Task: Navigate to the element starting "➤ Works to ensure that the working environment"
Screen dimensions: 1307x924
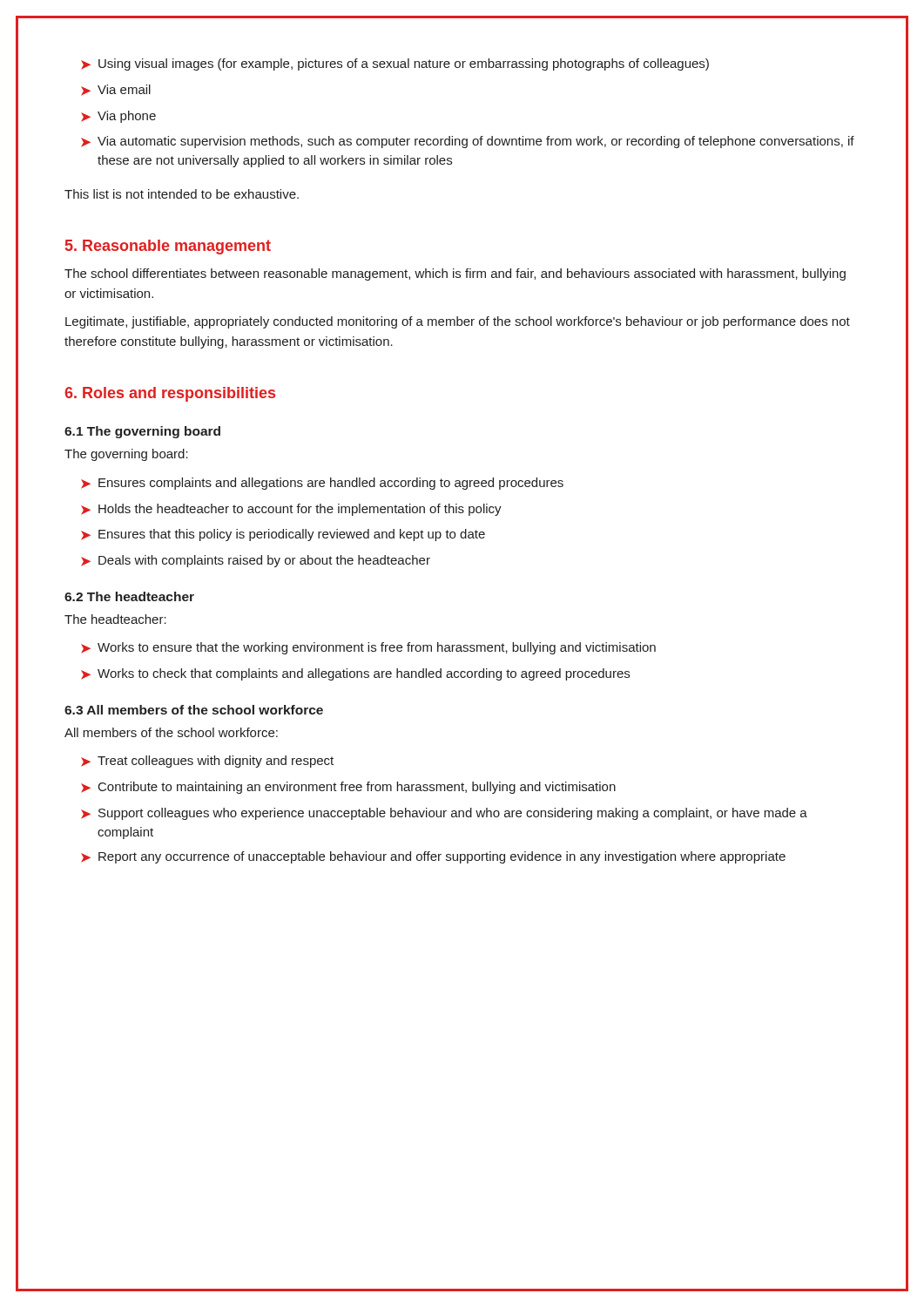Action: pyautogui.click(x=368, y=648)
